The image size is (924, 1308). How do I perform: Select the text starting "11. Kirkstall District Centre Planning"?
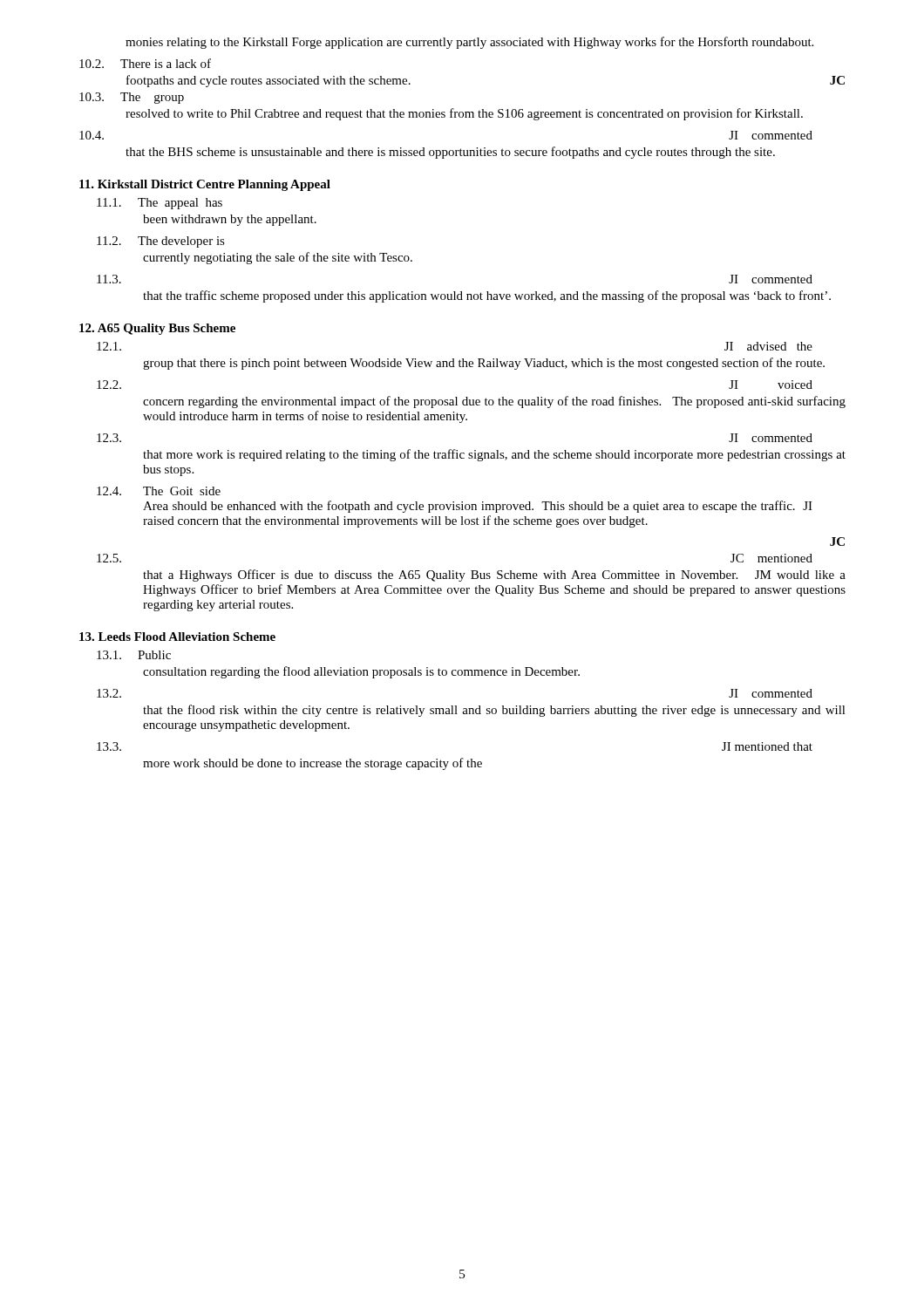tap(204, 184)
